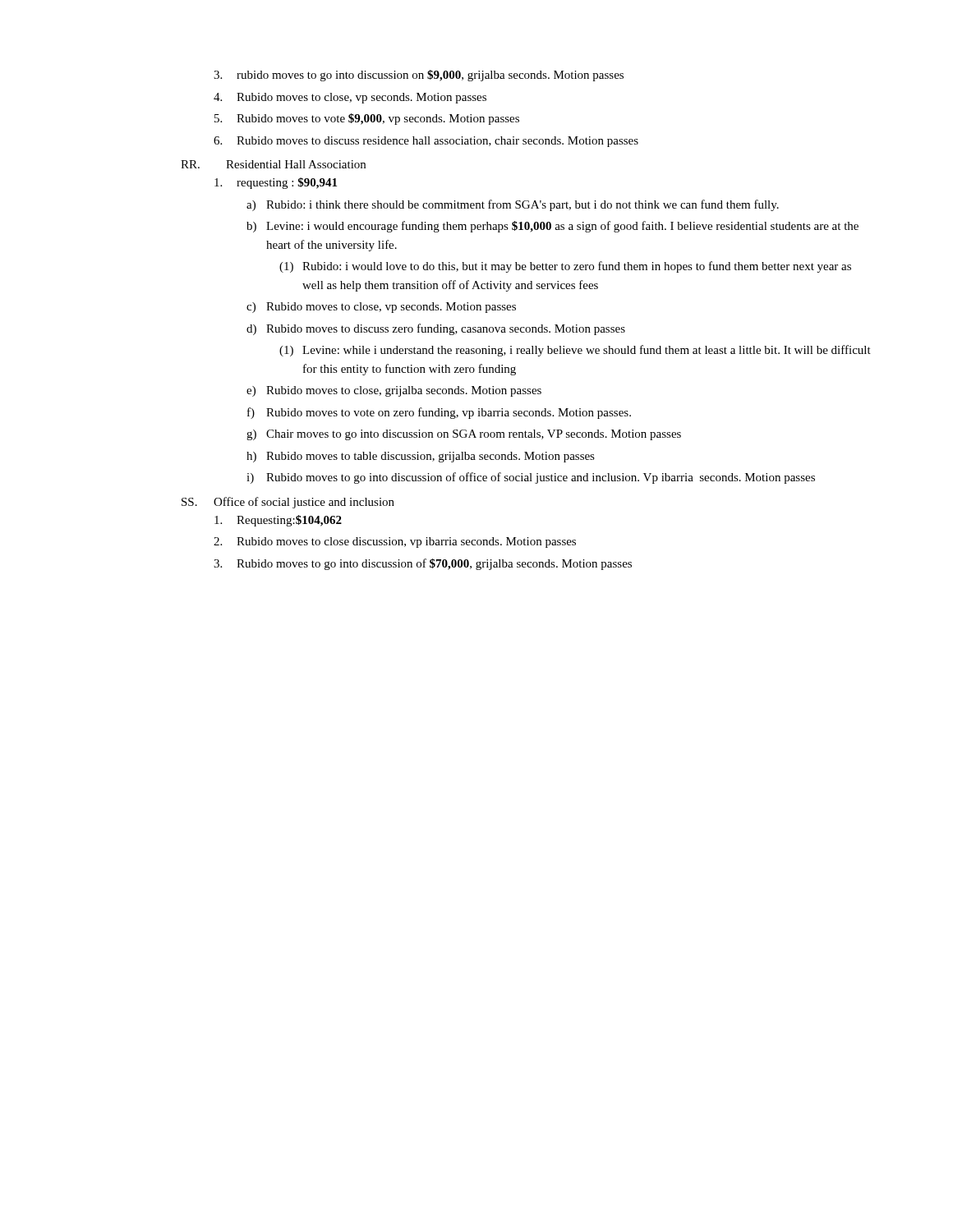Click on the list item with the text "f) Rubido moves to vote on zero funding,"
The width and height of the screenshot is (953, 1232).
coord(559,412)
